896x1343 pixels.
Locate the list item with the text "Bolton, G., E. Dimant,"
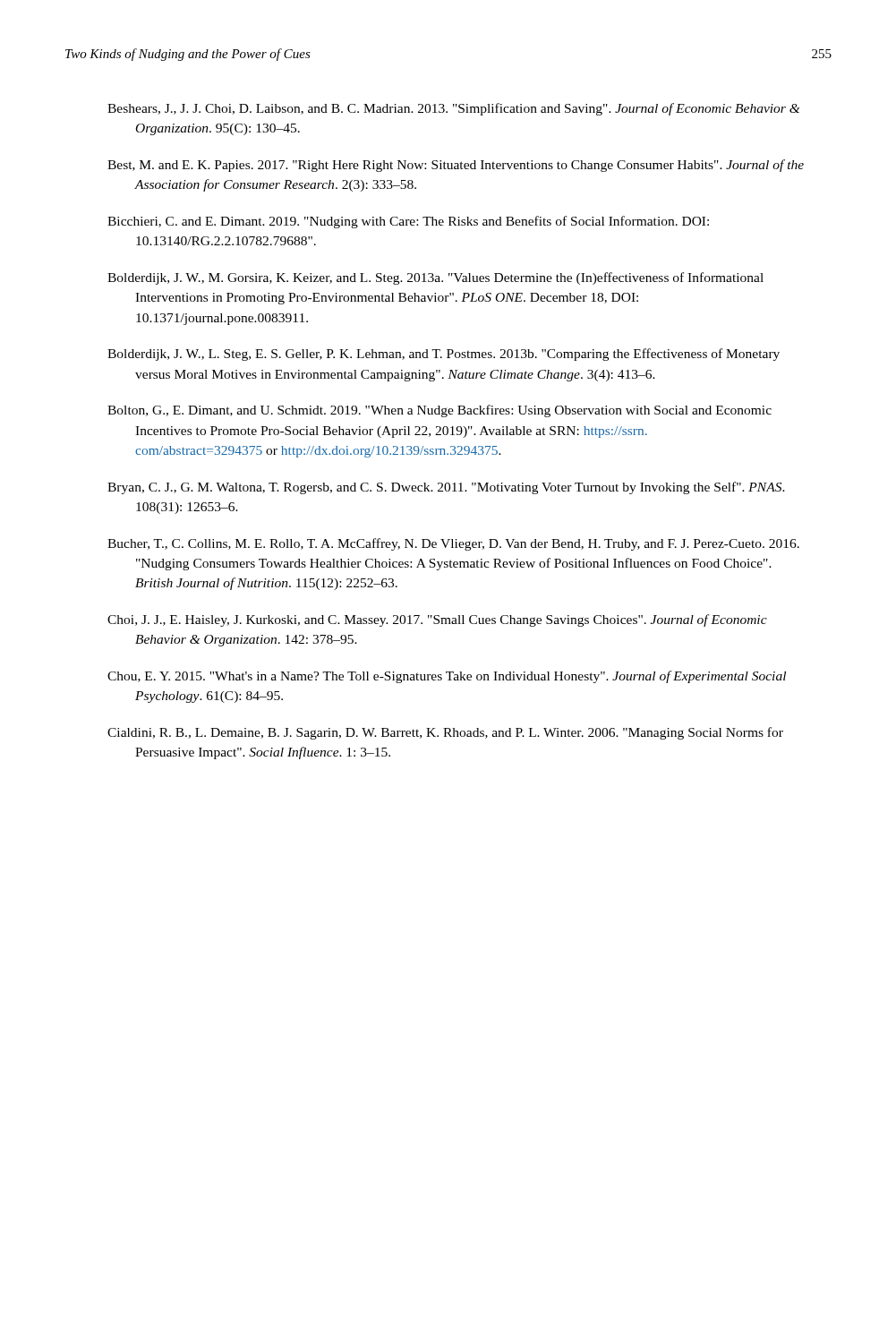[457, 430]
